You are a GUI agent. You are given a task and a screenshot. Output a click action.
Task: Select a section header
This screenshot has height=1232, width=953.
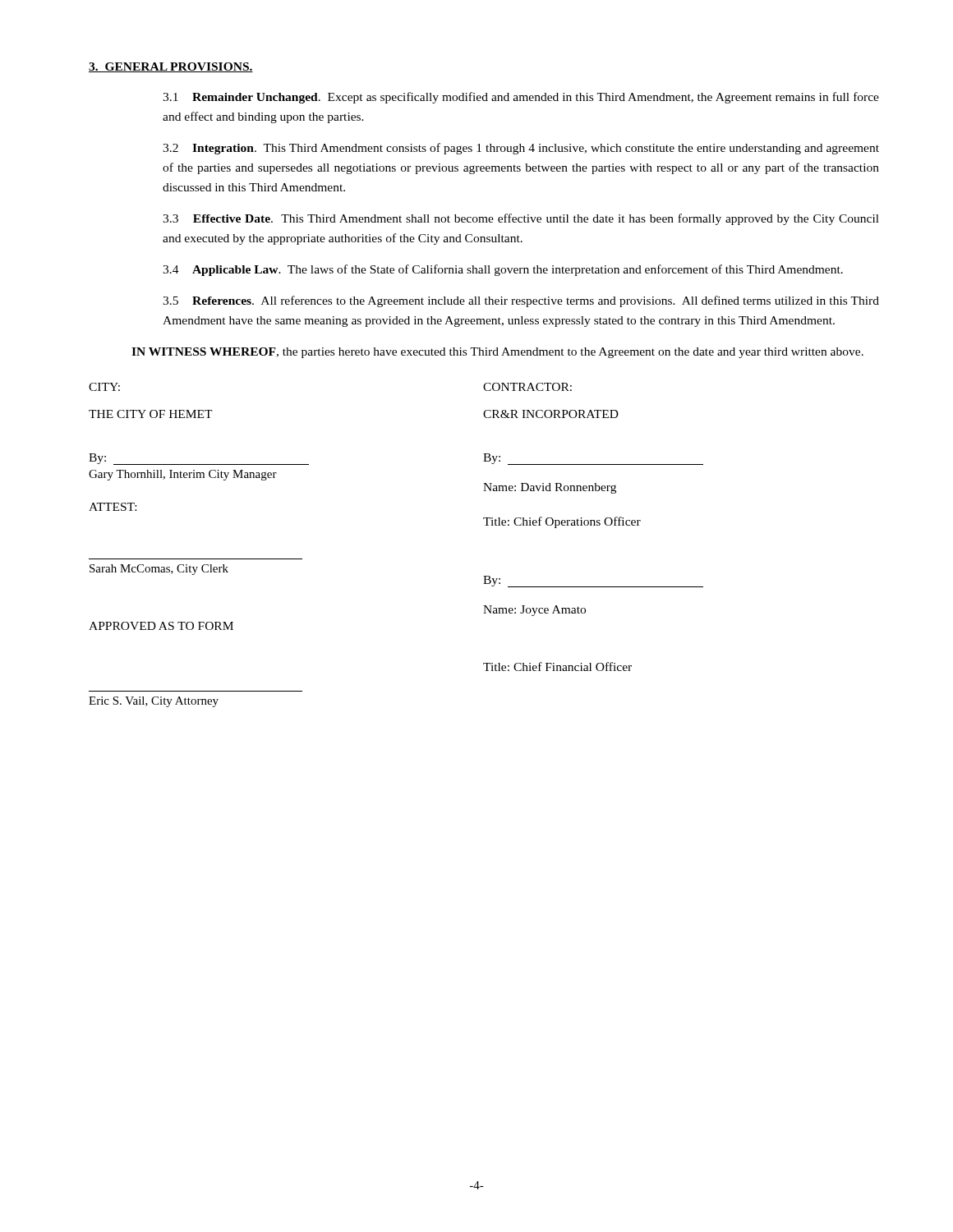pyautogui.click(x=171, y=66)
